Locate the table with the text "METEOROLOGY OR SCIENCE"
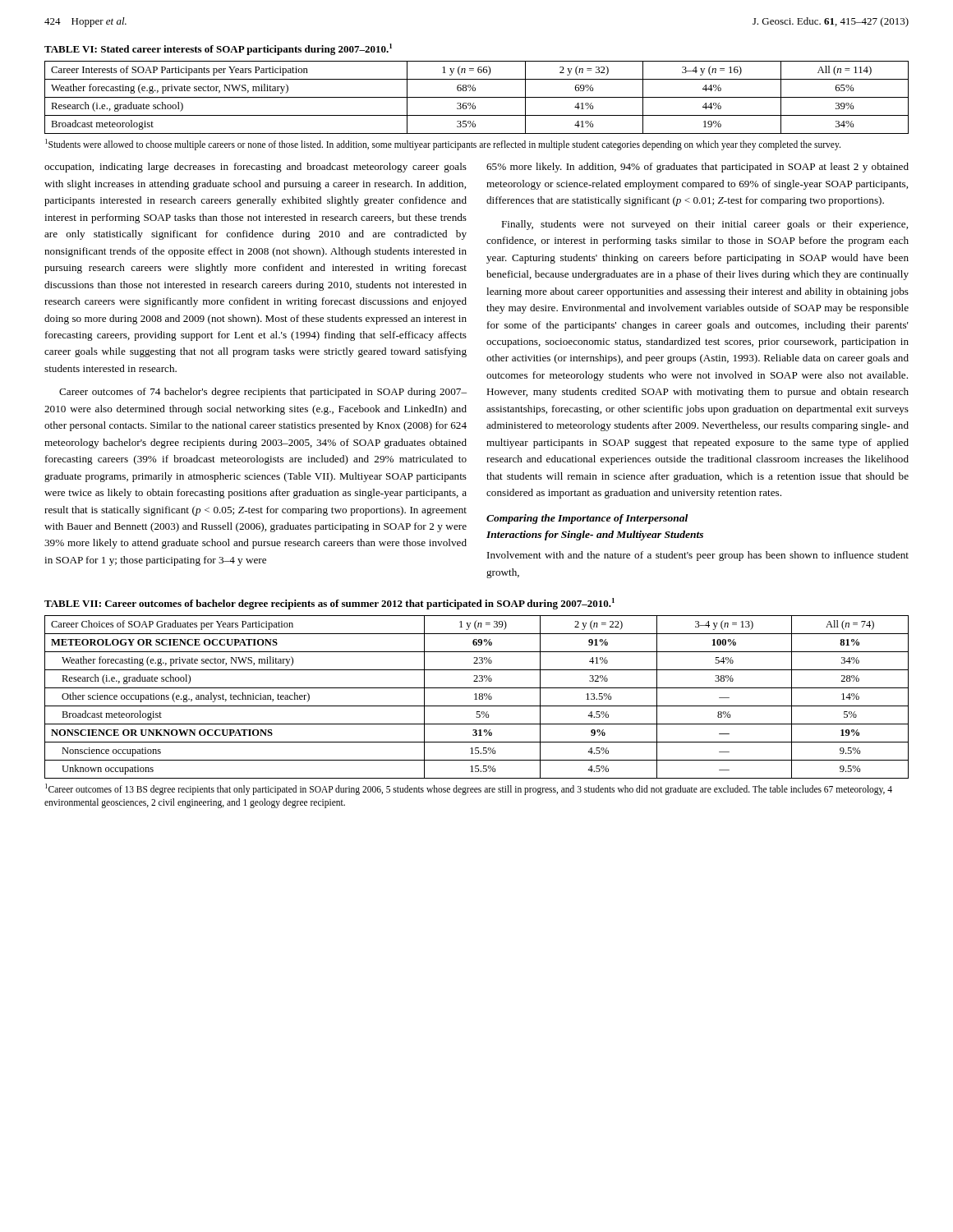 tap(476, 697)
